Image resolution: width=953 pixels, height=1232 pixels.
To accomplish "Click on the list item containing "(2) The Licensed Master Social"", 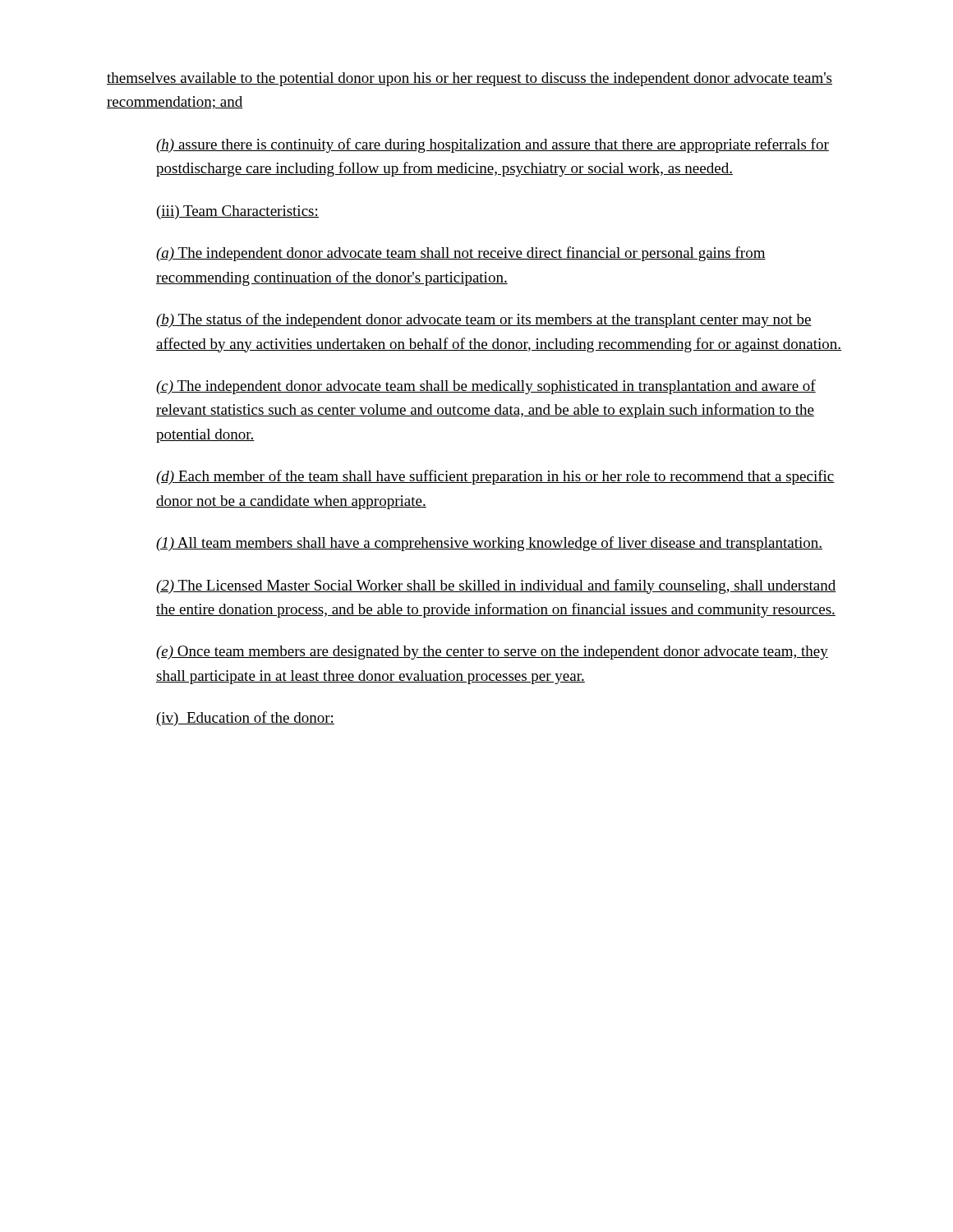I will 501,597.
